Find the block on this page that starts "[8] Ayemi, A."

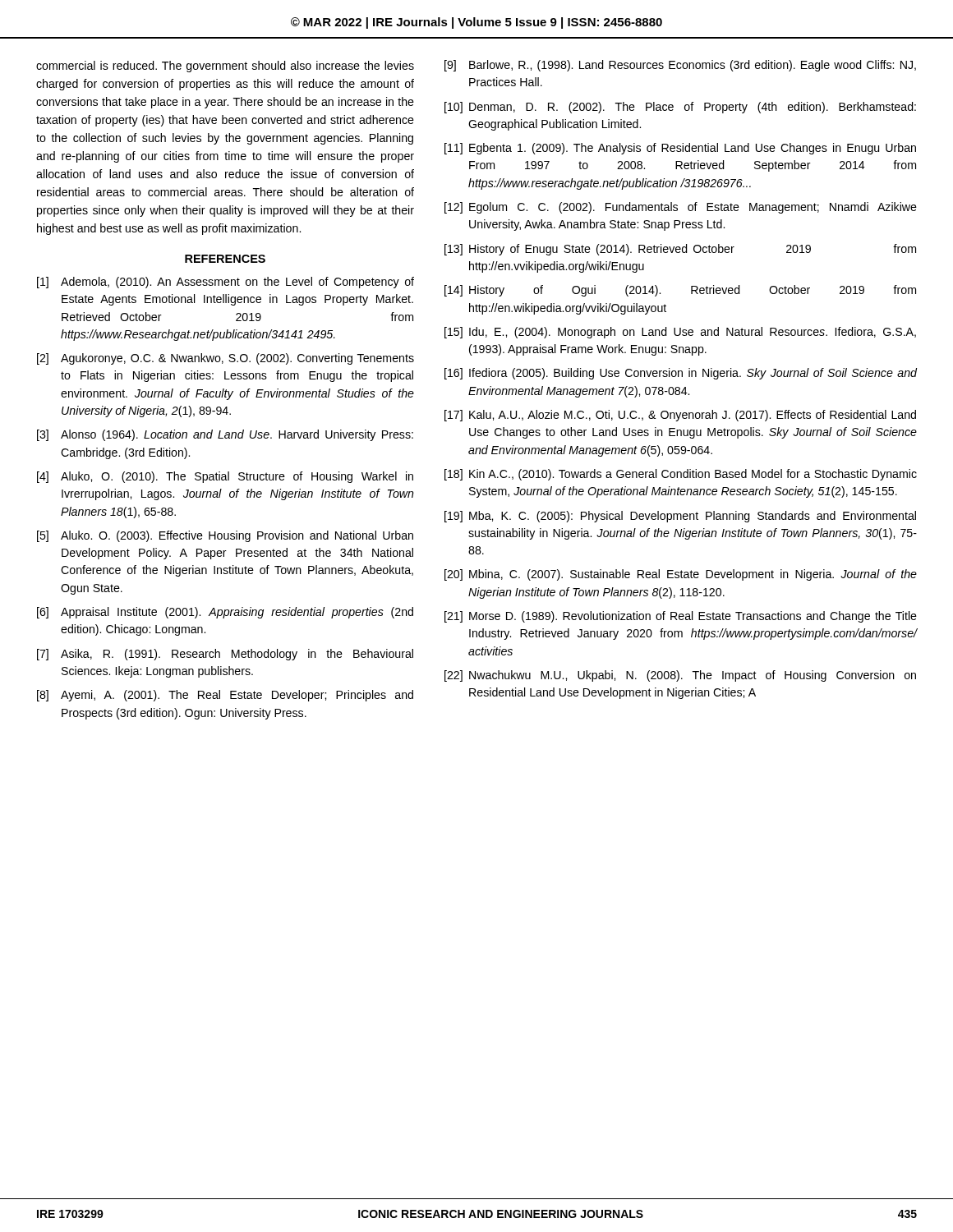click(225, 704)
